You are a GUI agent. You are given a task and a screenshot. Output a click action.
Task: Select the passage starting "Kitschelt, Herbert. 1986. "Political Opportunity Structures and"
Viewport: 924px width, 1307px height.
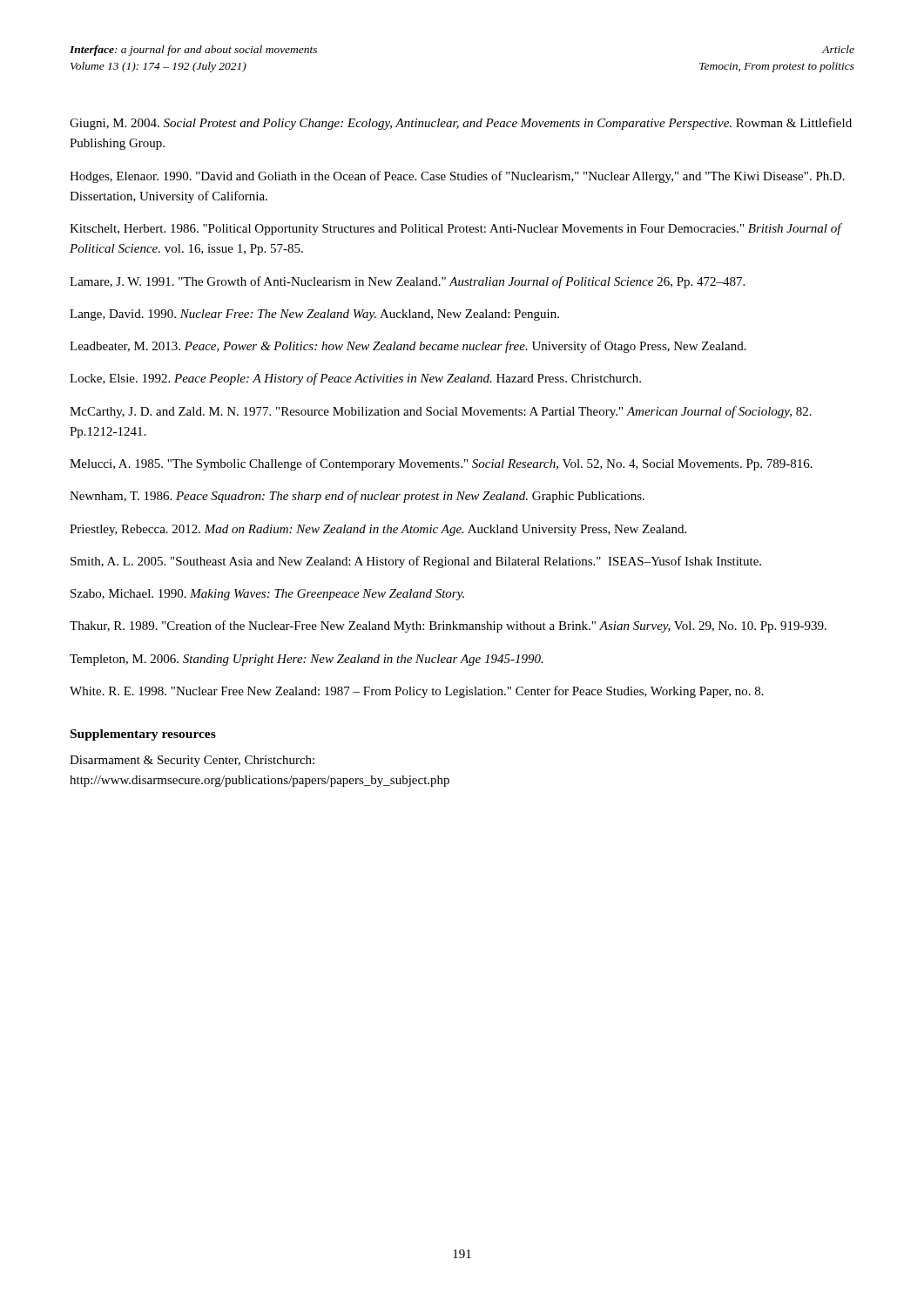point(455,238)
